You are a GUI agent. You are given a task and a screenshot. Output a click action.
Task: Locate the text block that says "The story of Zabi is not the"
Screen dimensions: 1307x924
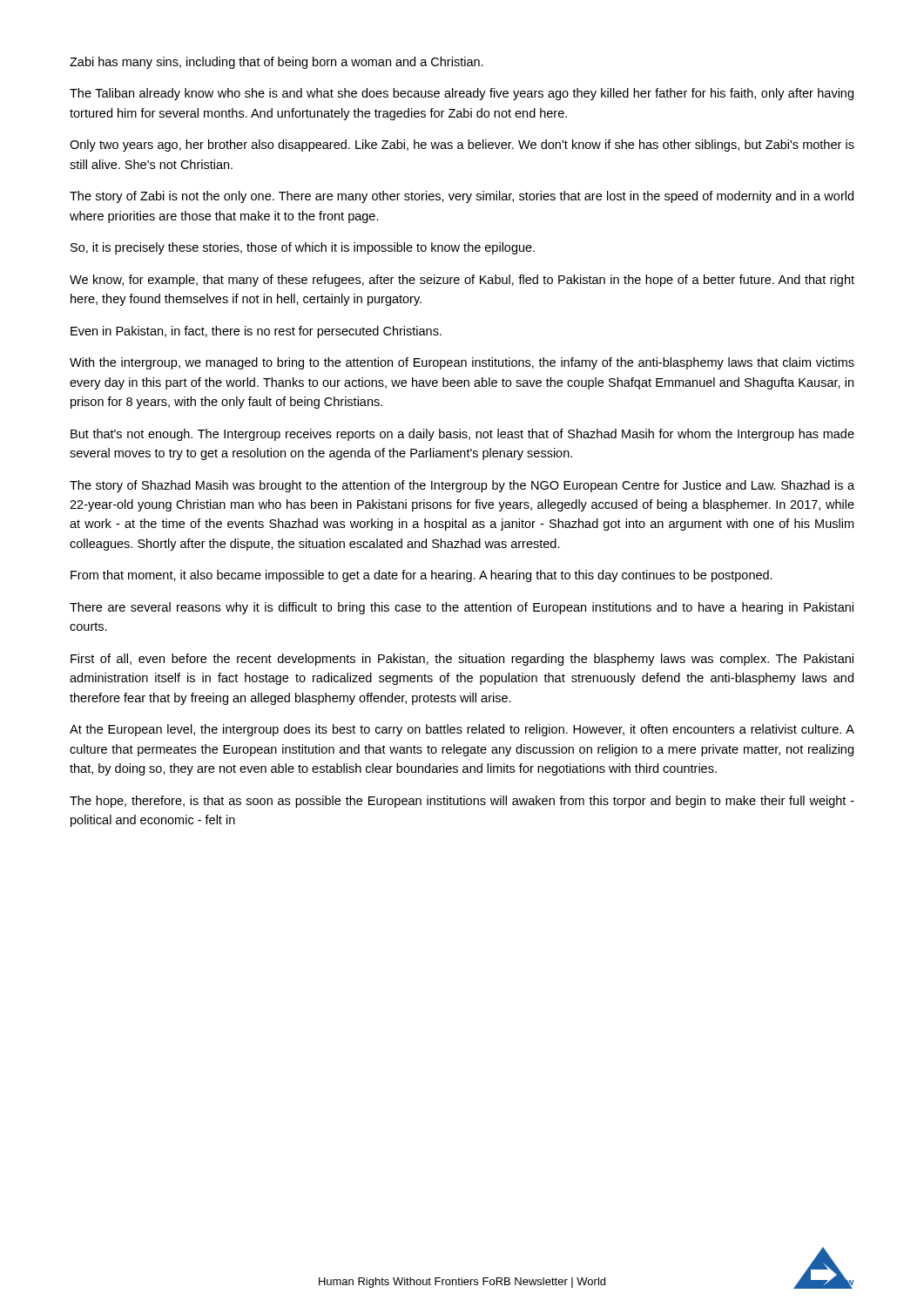(462, 206)
